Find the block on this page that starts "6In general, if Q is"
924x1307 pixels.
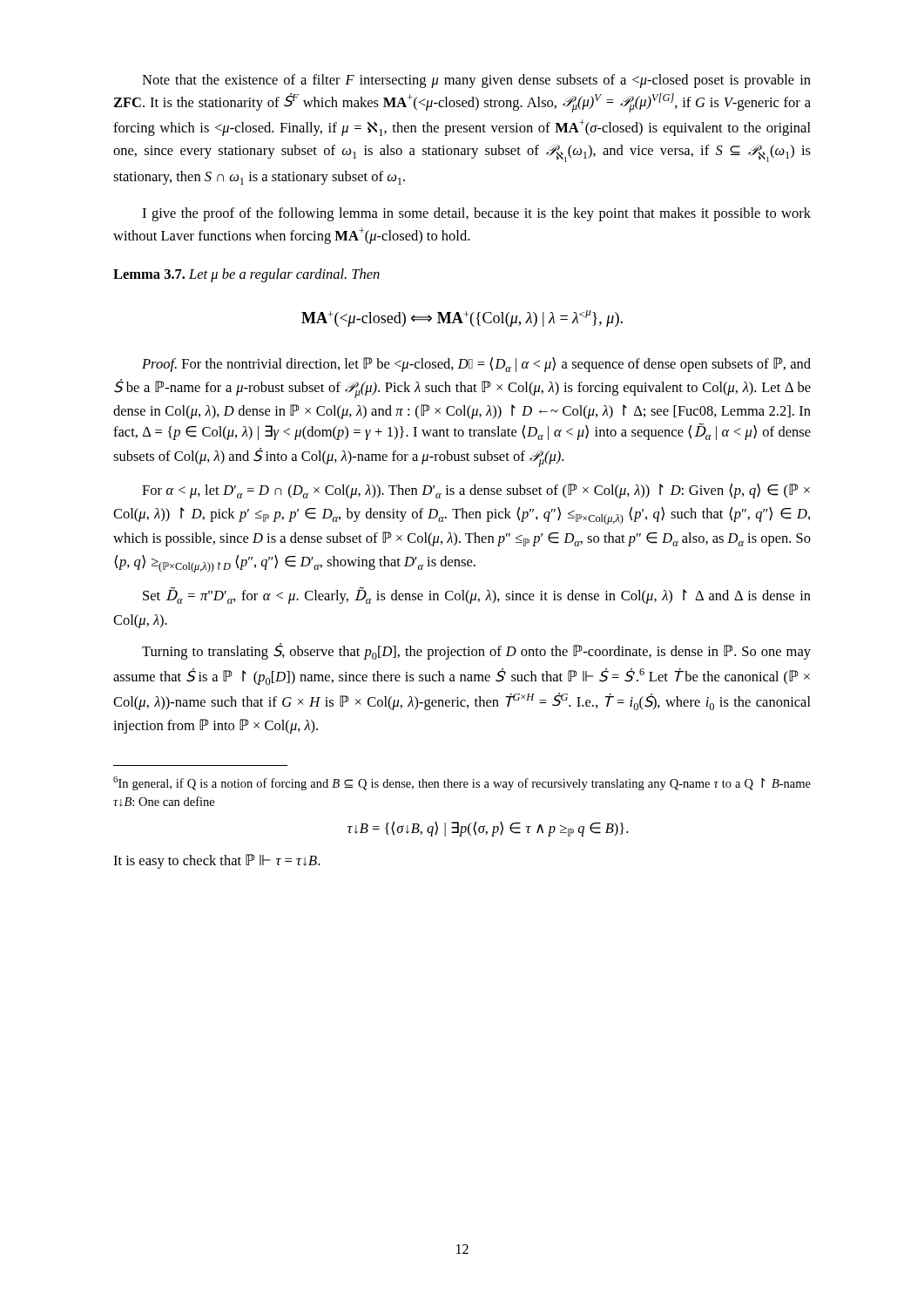pyautogui.click(x=462, y=791)
